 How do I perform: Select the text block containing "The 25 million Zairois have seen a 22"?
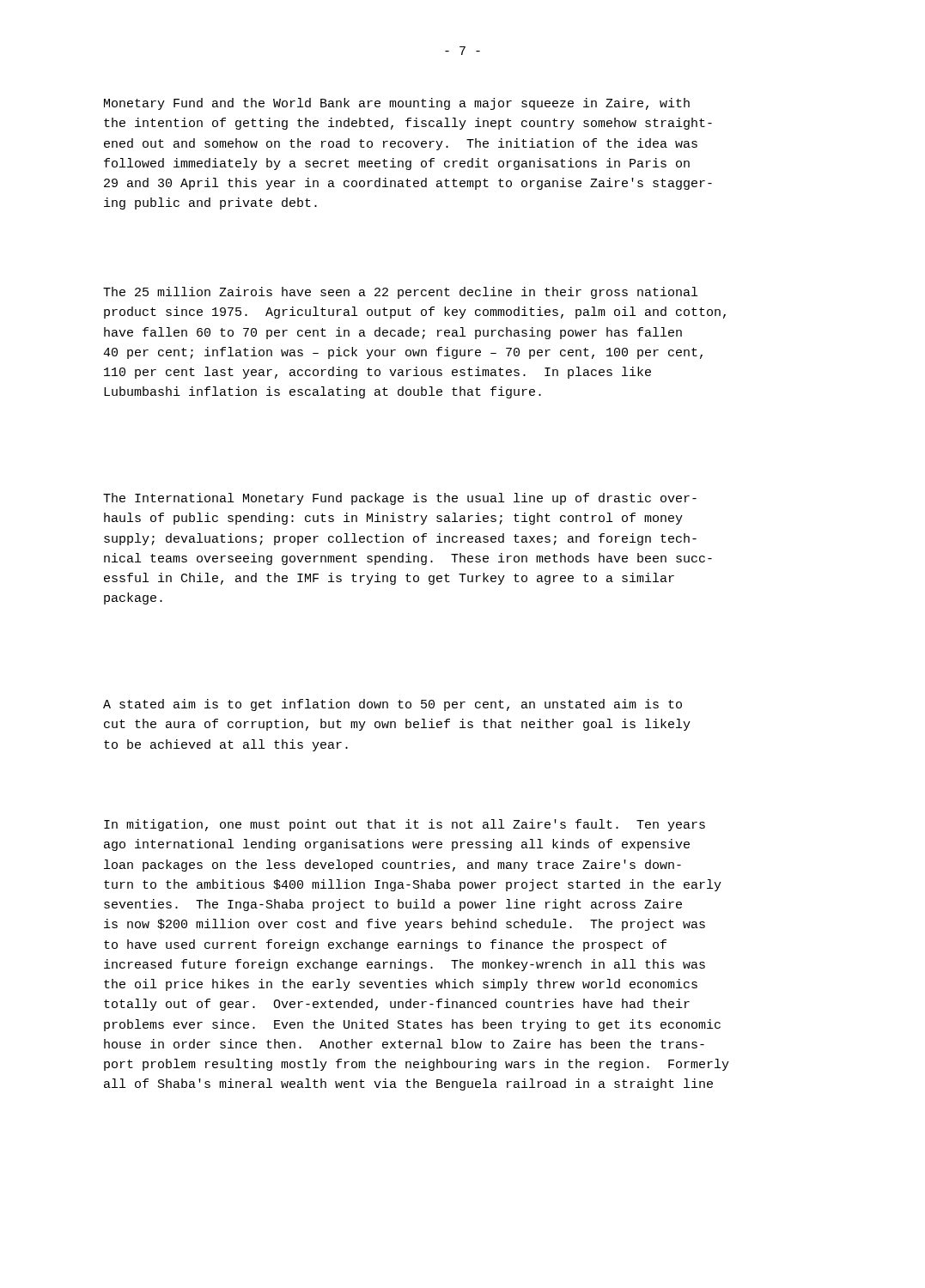point(416,343)
